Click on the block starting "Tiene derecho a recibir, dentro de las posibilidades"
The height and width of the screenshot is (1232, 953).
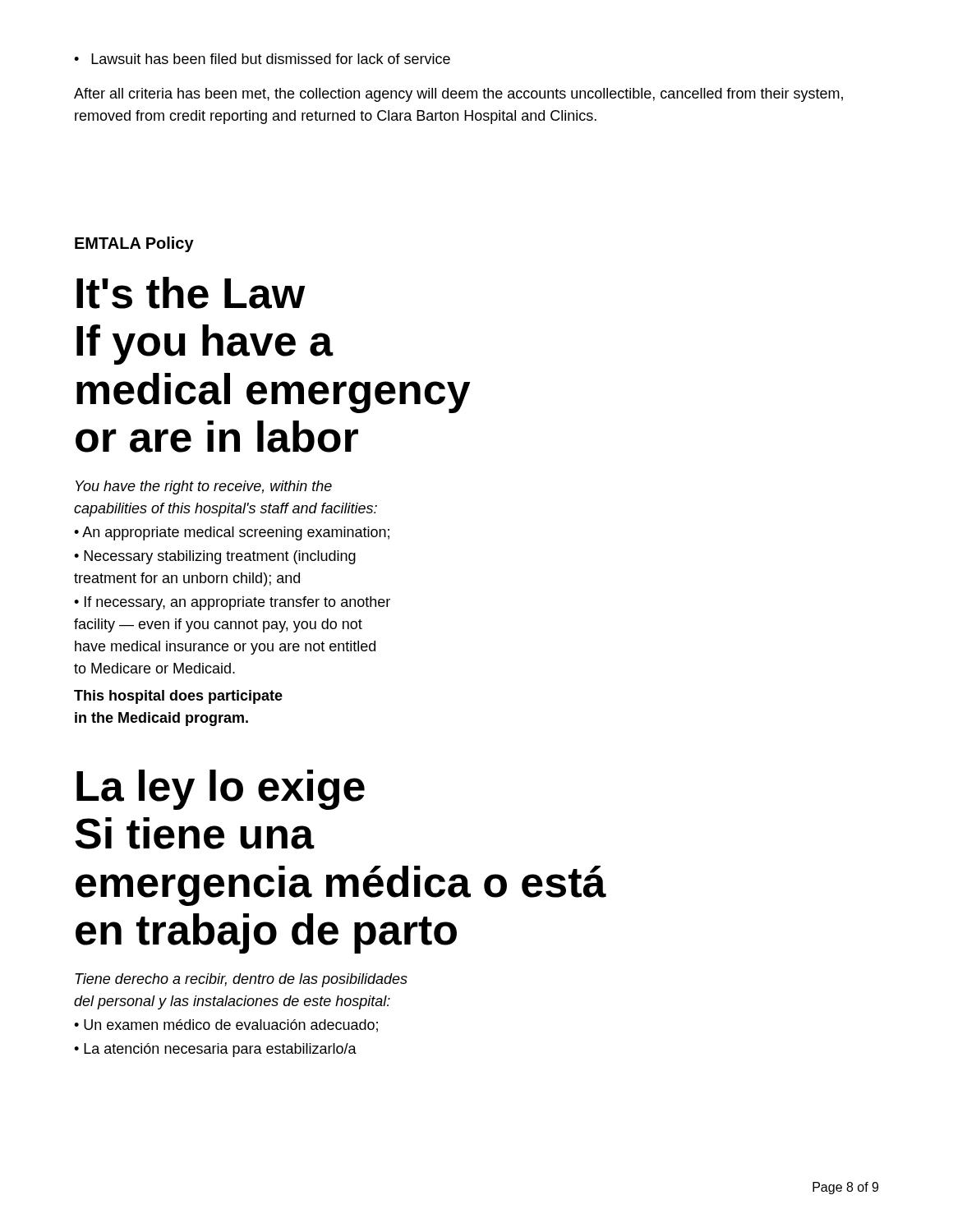[x=241, y=990]
